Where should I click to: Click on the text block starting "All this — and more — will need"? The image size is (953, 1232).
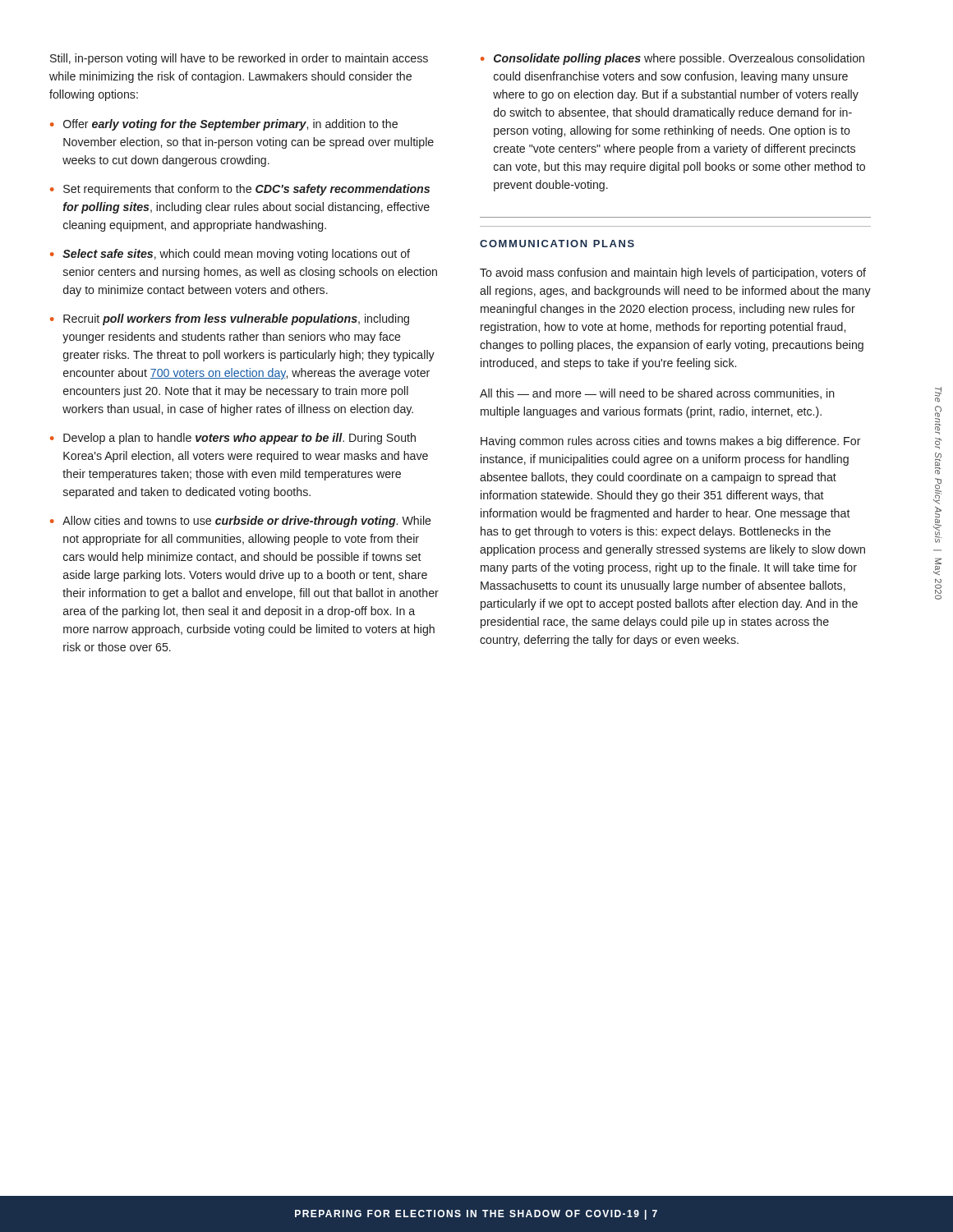(675, 402)
